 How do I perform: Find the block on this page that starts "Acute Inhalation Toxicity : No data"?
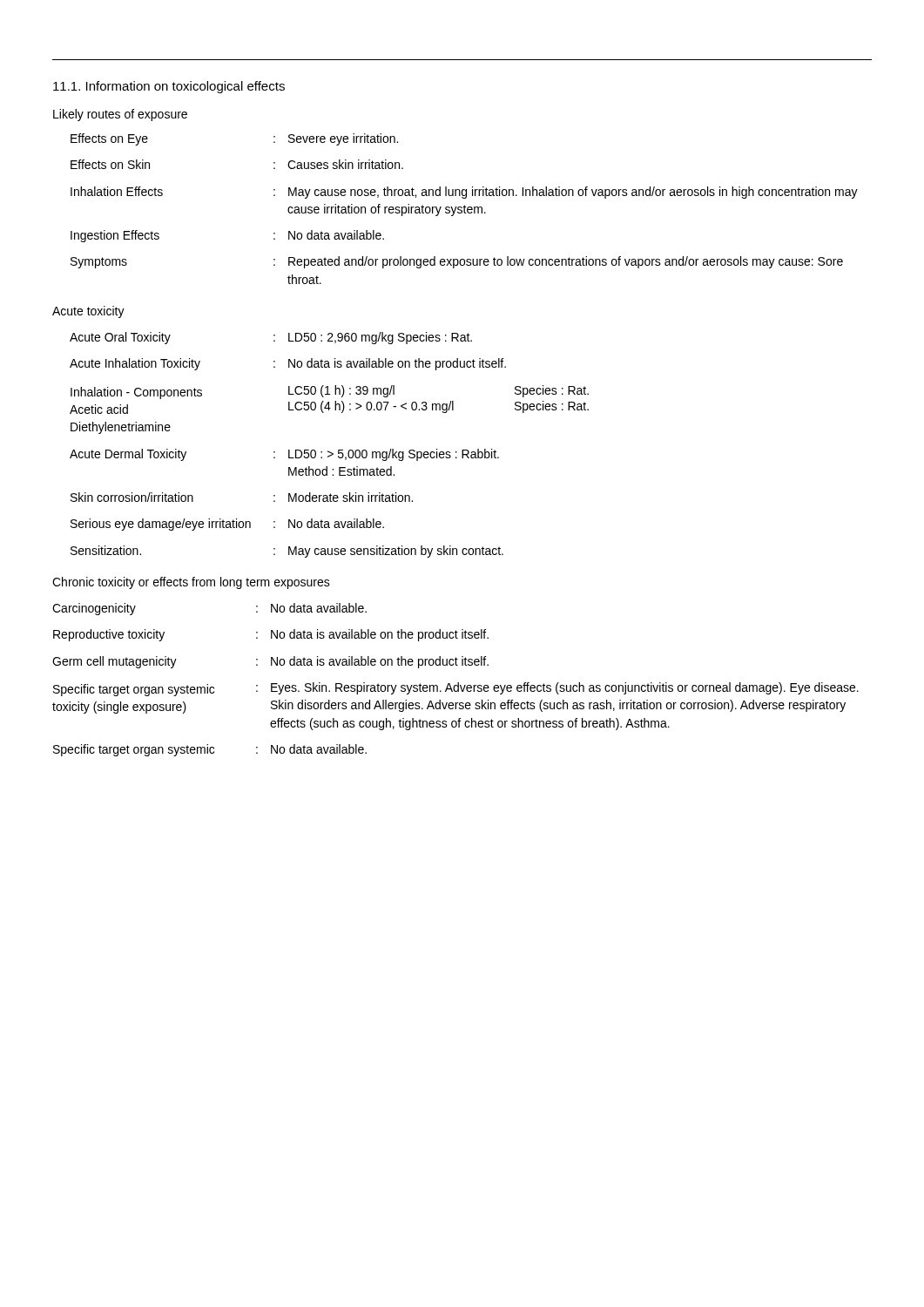coord(462,364)
